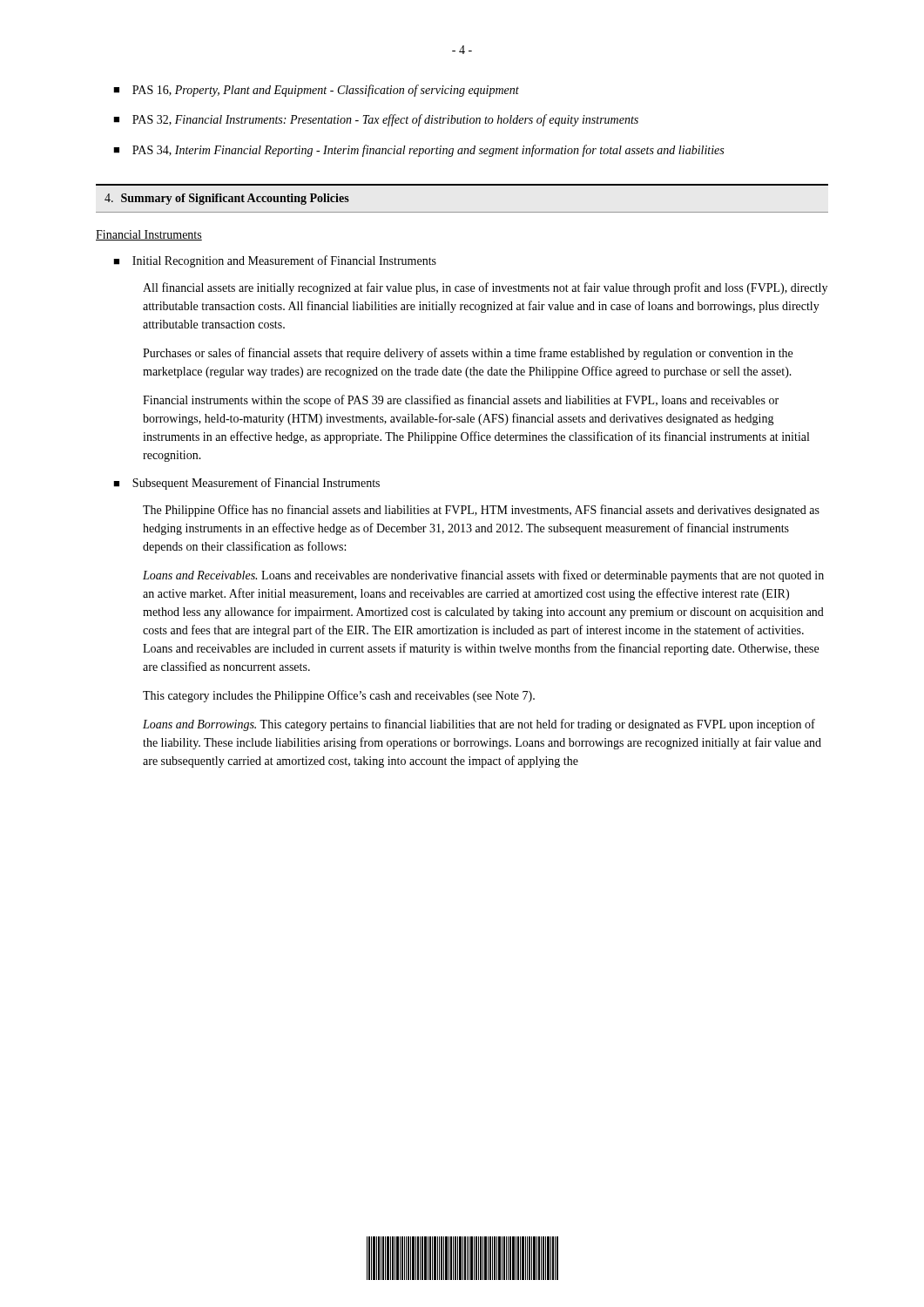Click the passage that begins "■ Initial Recognition"
This screenshot has height=1307, width=924.
pos(275,261)
